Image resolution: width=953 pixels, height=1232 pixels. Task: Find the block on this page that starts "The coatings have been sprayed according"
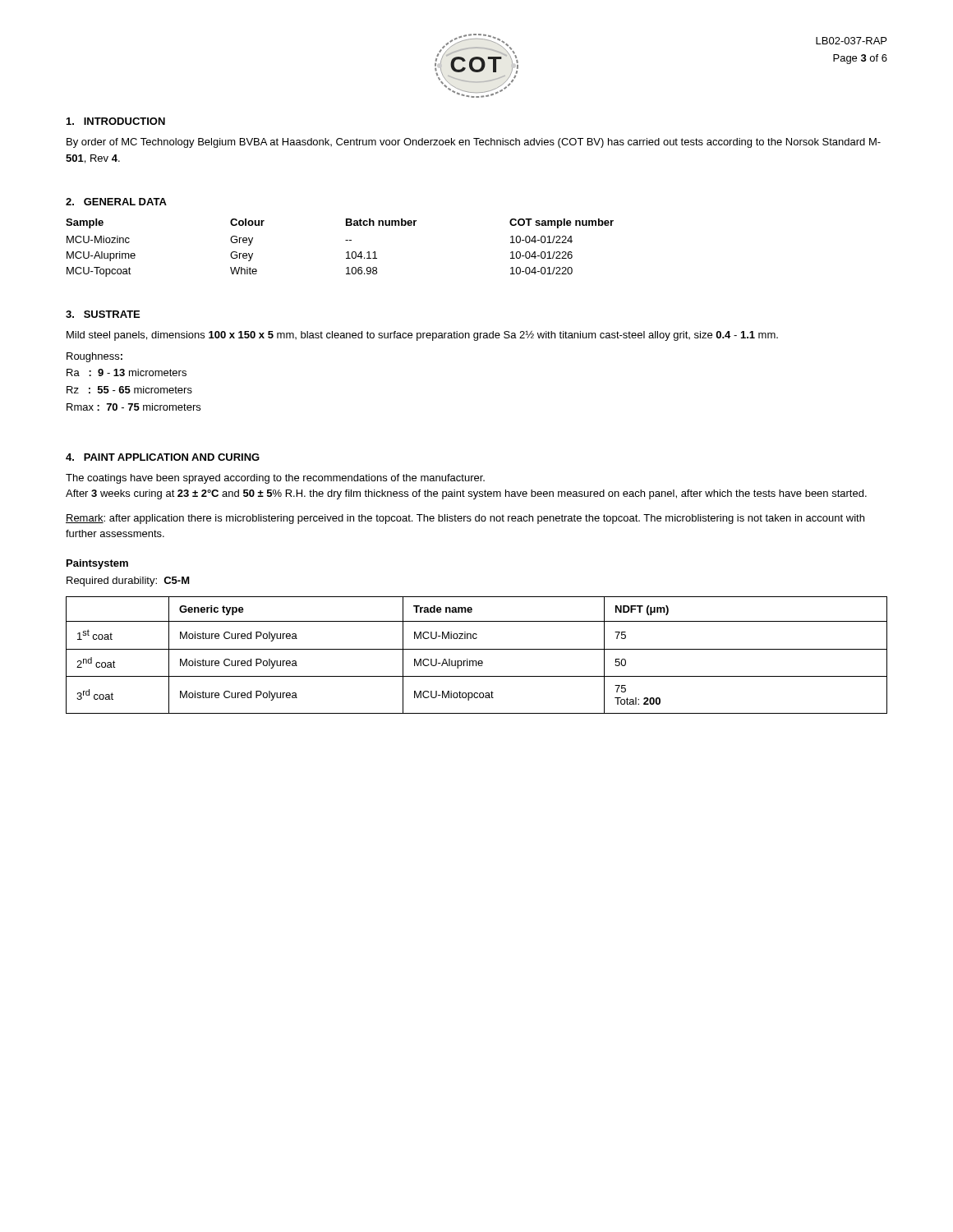pos(466,485)
